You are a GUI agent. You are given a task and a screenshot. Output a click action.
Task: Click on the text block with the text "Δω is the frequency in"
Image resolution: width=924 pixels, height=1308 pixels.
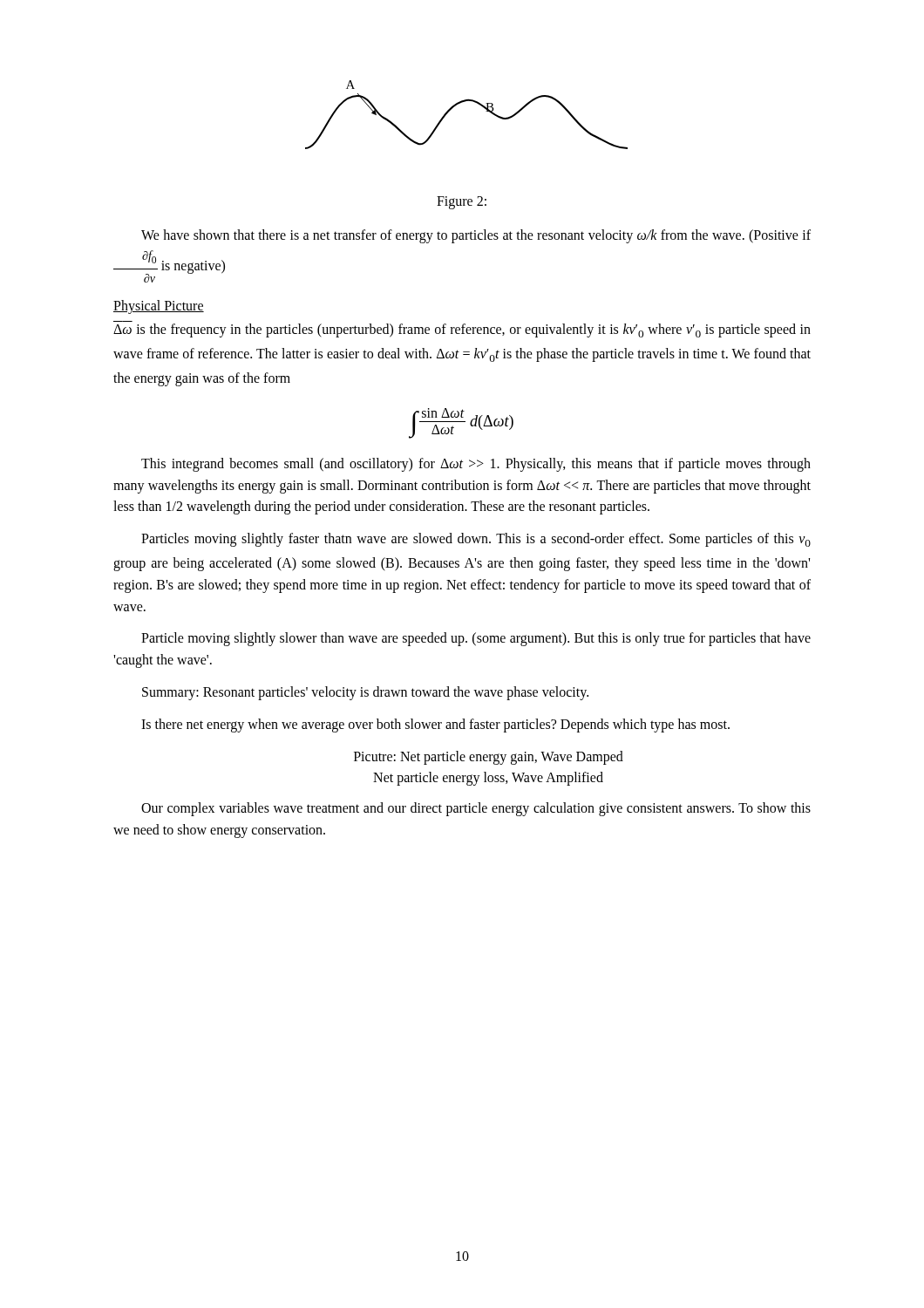click(x=462, y=354)
